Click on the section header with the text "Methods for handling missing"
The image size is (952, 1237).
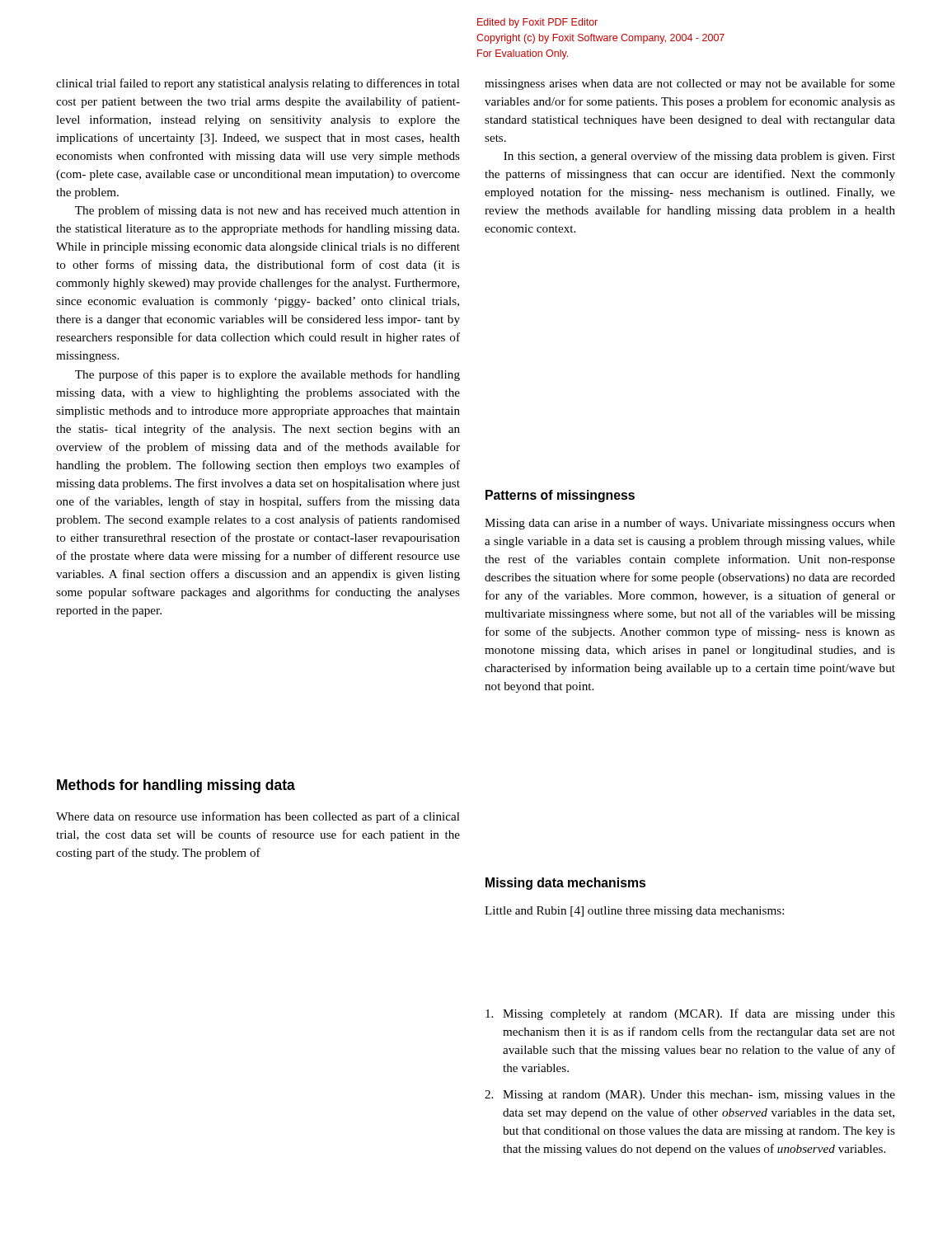175,785
